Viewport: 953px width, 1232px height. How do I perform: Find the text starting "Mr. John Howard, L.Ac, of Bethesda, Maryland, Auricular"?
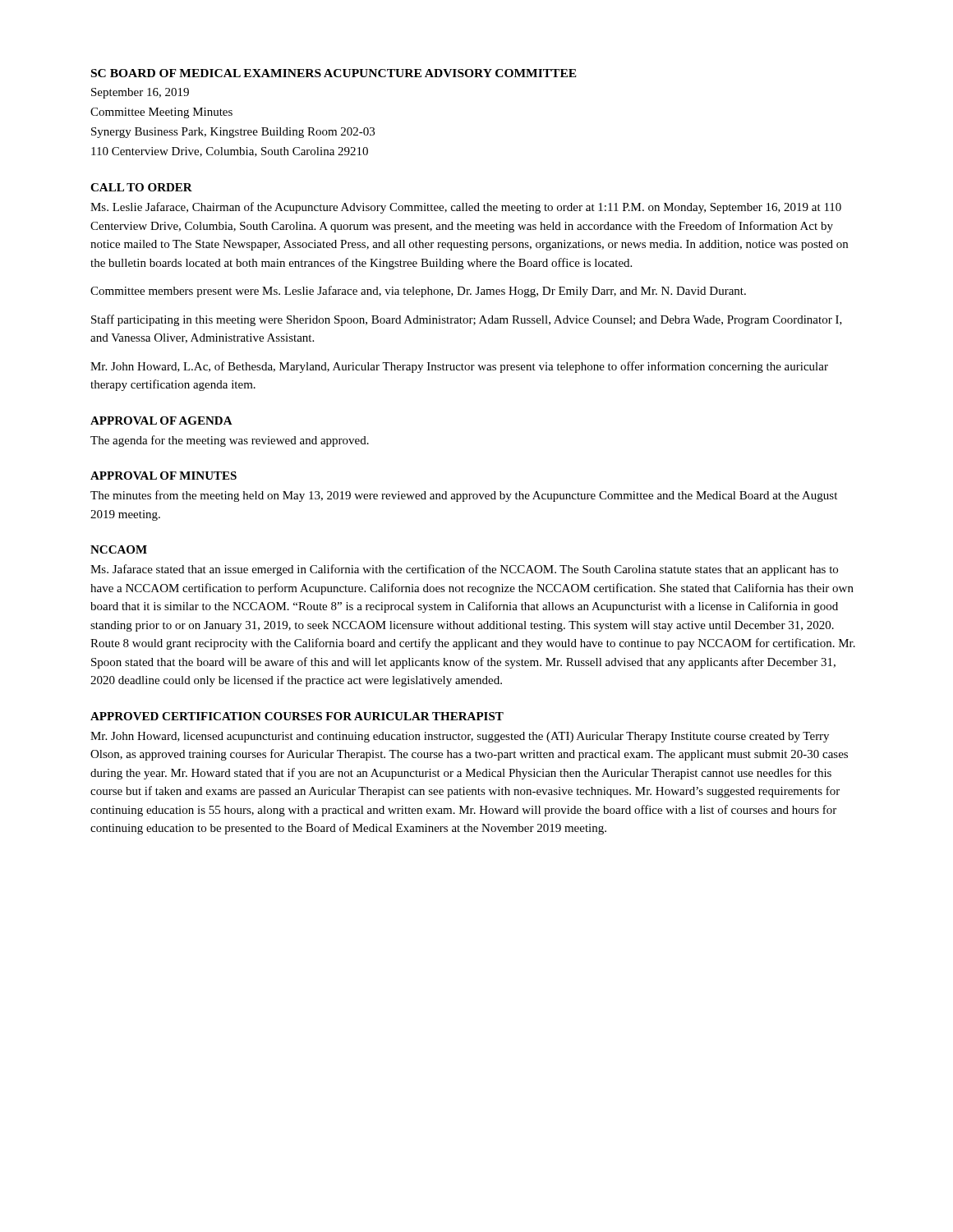459,375
